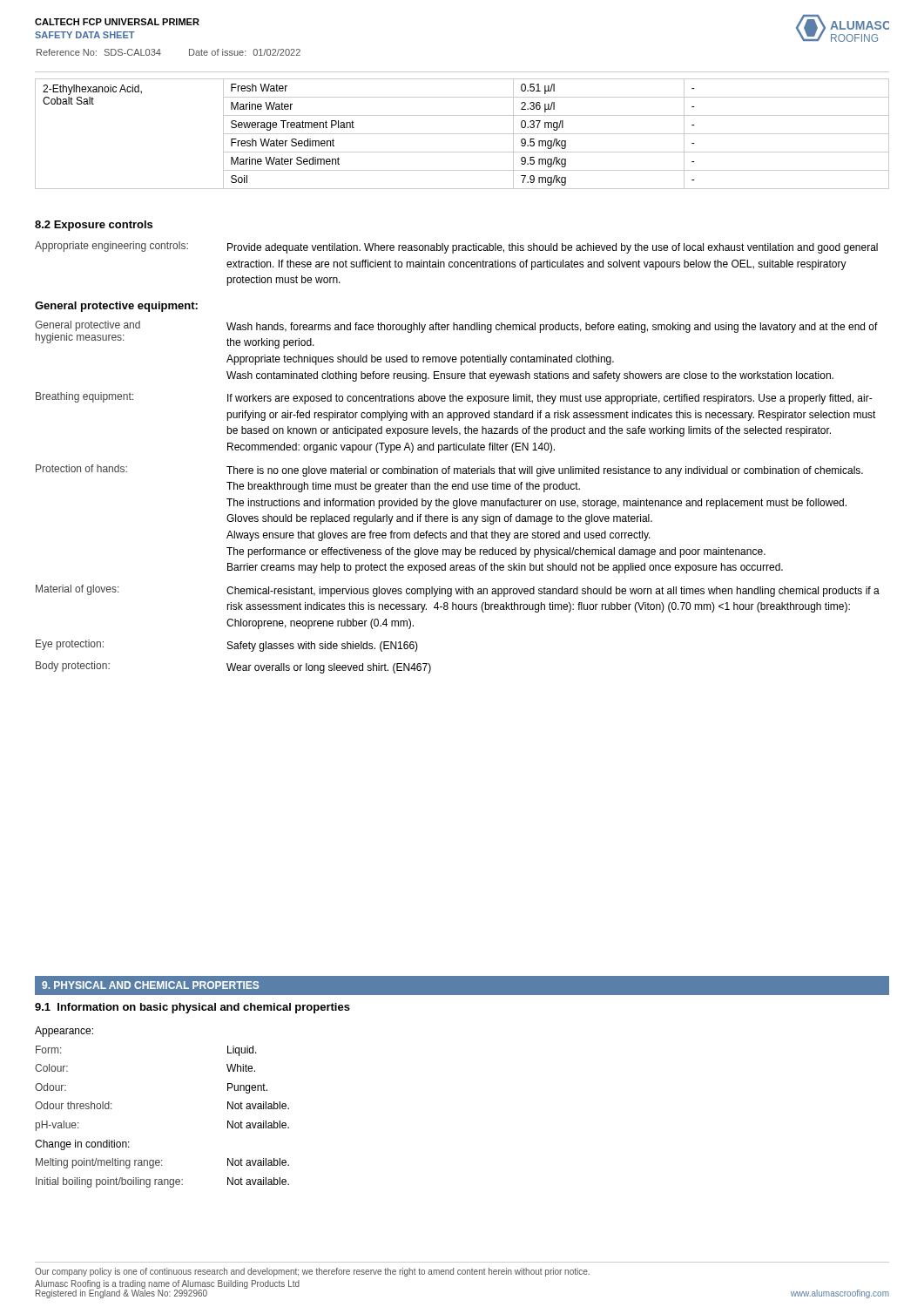Point to the element starting "9.1 Information on"

[192, 1007]
